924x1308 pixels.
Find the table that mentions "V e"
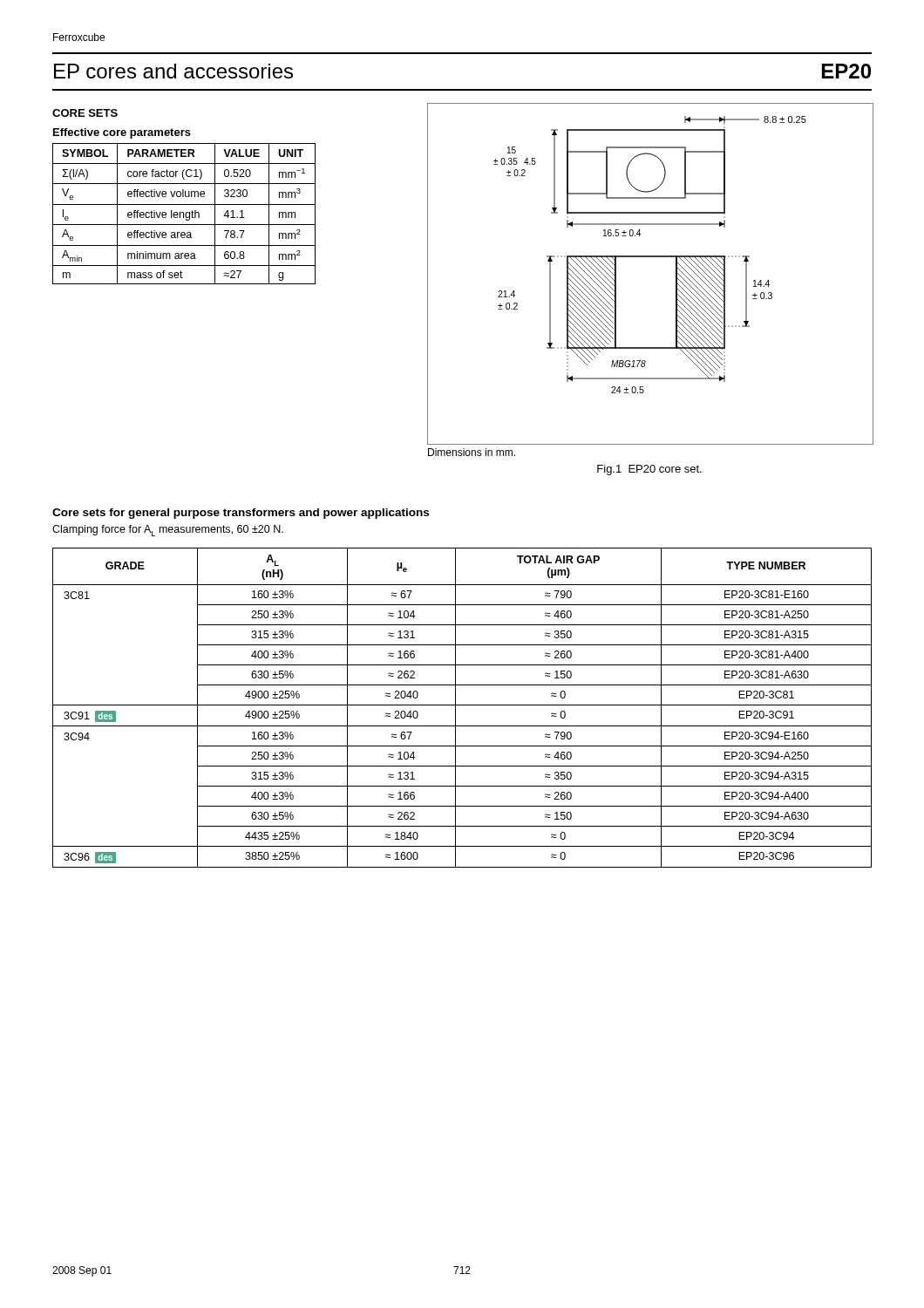pos(184,214)
